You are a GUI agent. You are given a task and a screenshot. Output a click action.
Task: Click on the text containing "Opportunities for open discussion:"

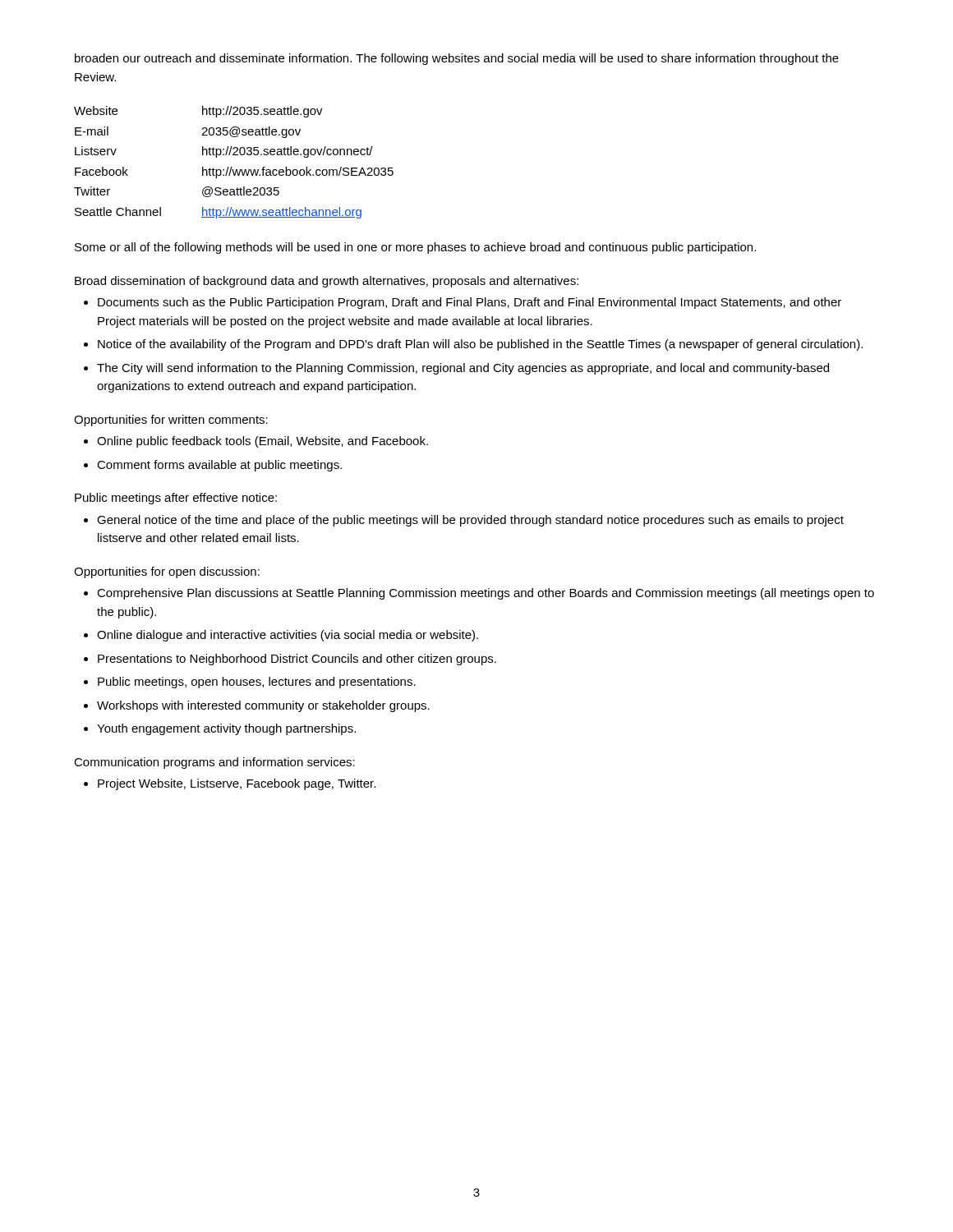[x=167, y=571]
